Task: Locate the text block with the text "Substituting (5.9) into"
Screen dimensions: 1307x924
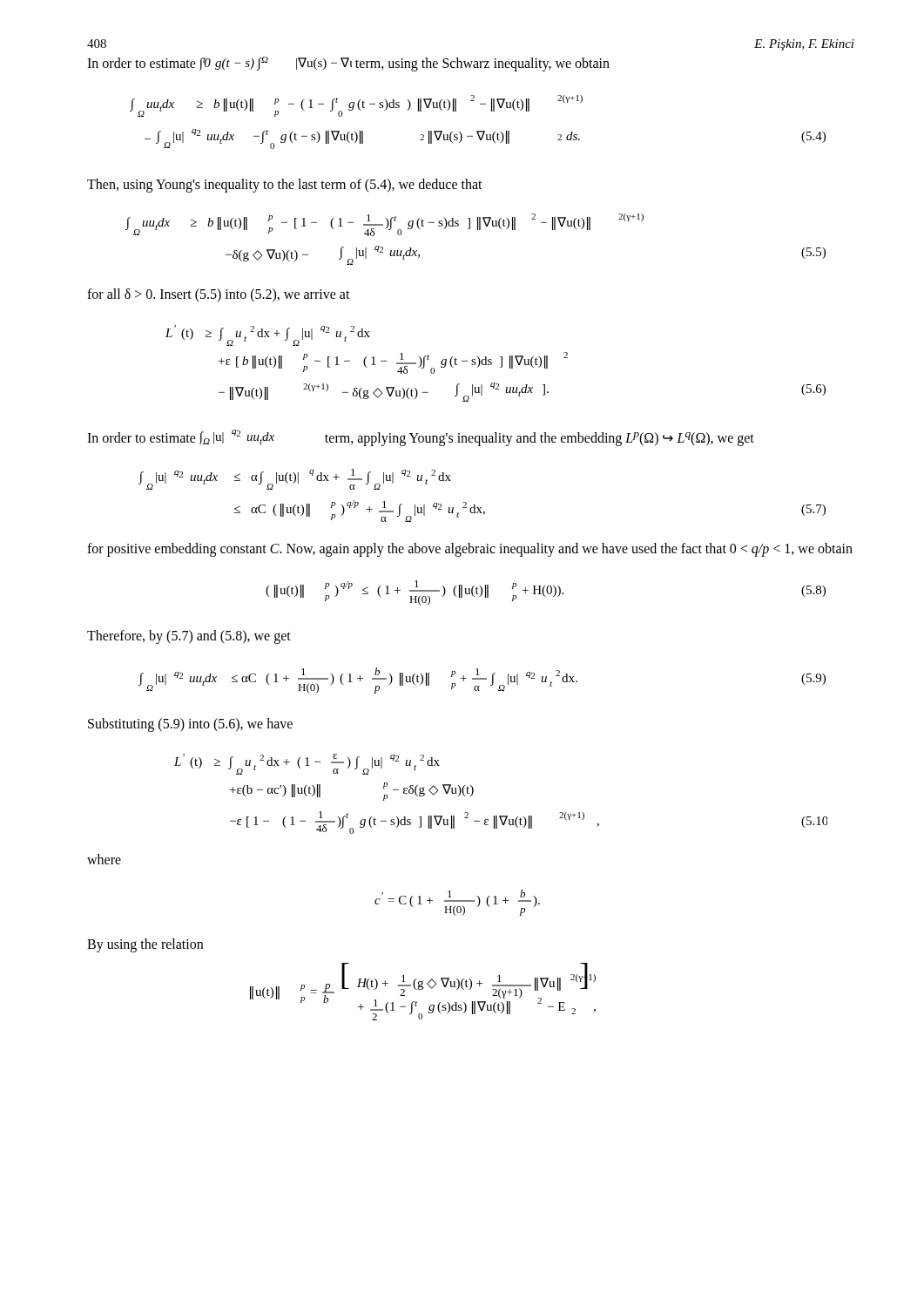Action: (190, 724)
